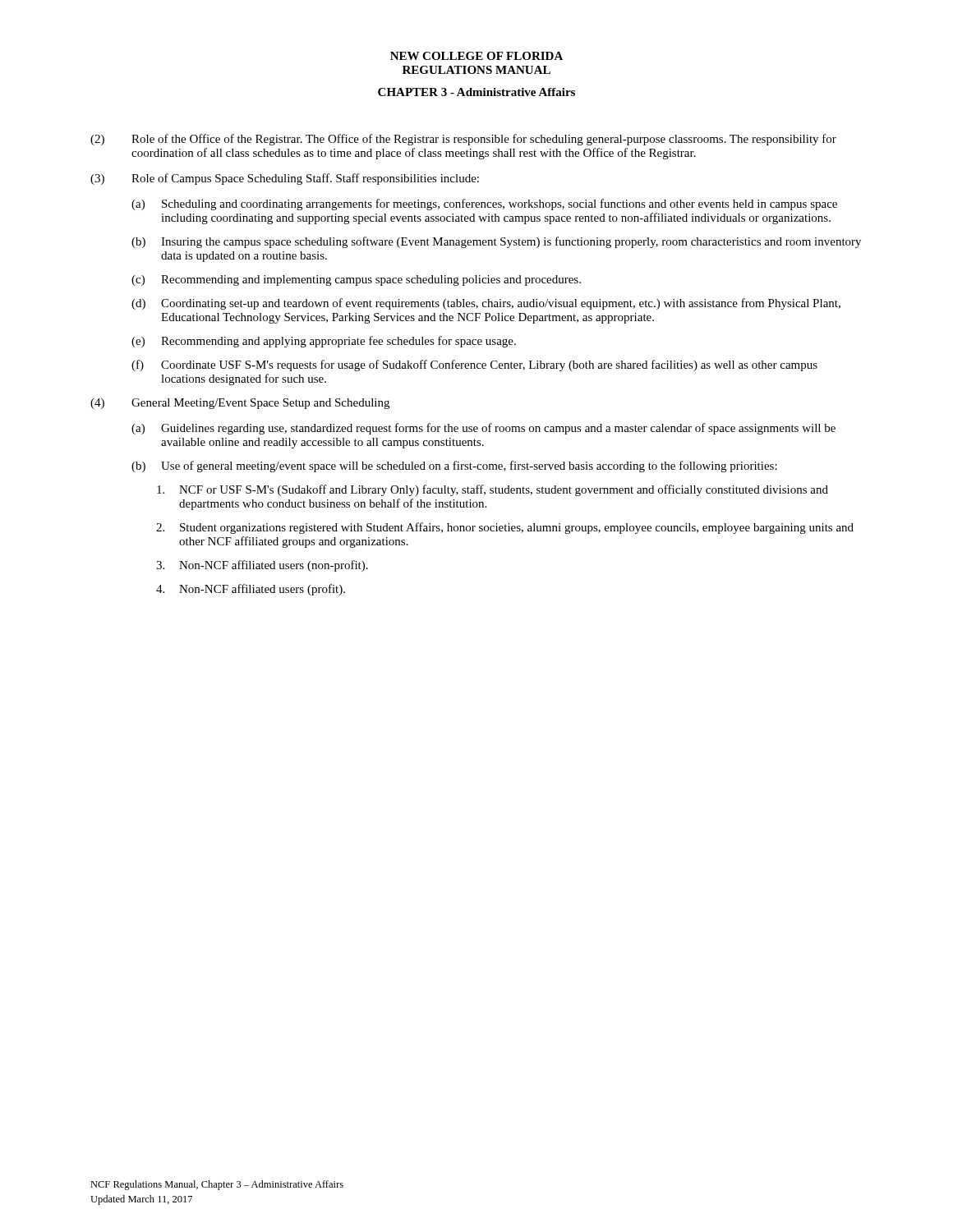Image resolution: width=953 pixels, height=1232 pixels.
Task: Click on the list item that reads "(c) Recommending and implementing campus space scheduling"
Action: tap(497, 280)
